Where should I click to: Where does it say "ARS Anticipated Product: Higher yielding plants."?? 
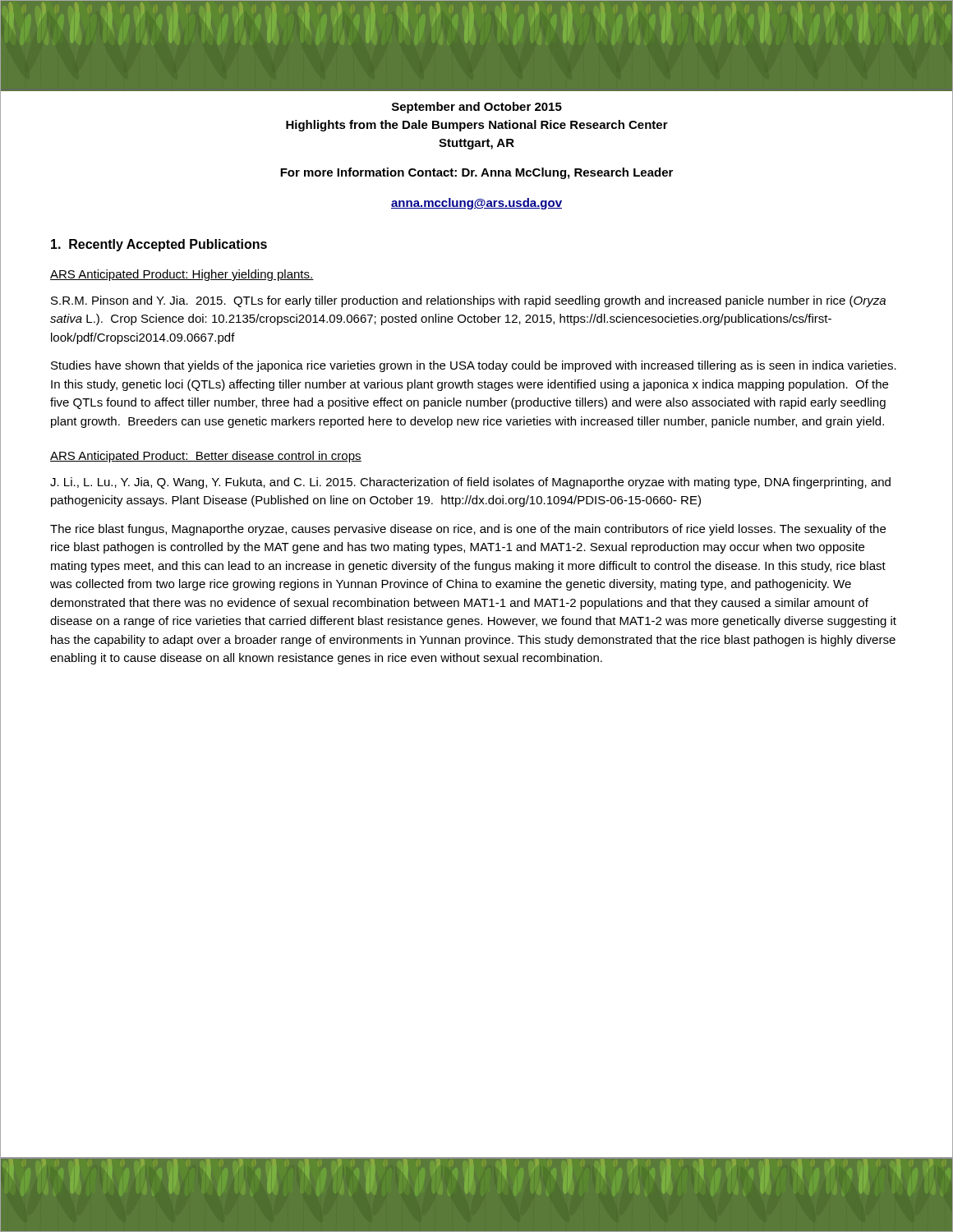pos(182,274)
